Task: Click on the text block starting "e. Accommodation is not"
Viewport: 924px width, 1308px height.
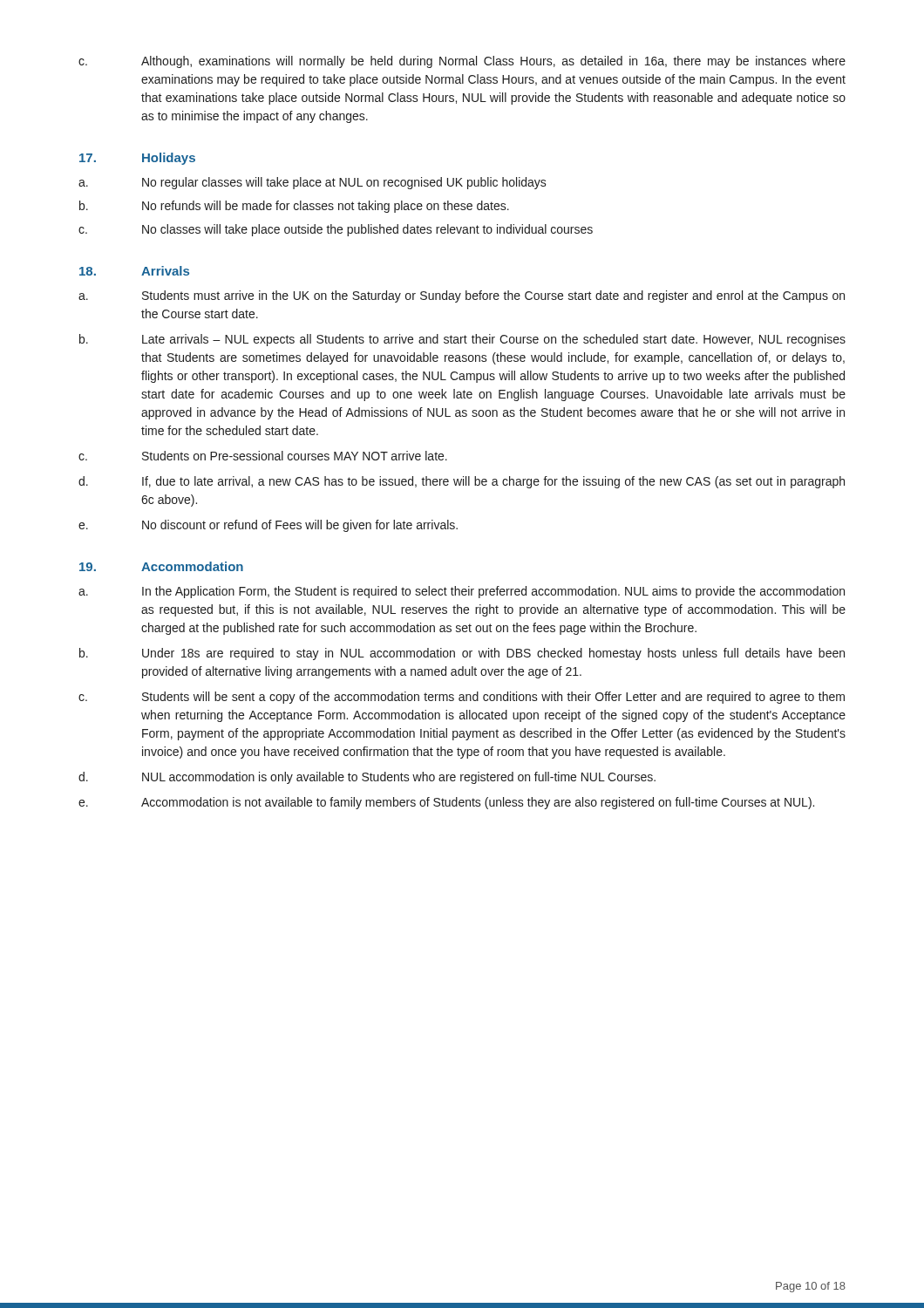Action: tap(462, 803)
